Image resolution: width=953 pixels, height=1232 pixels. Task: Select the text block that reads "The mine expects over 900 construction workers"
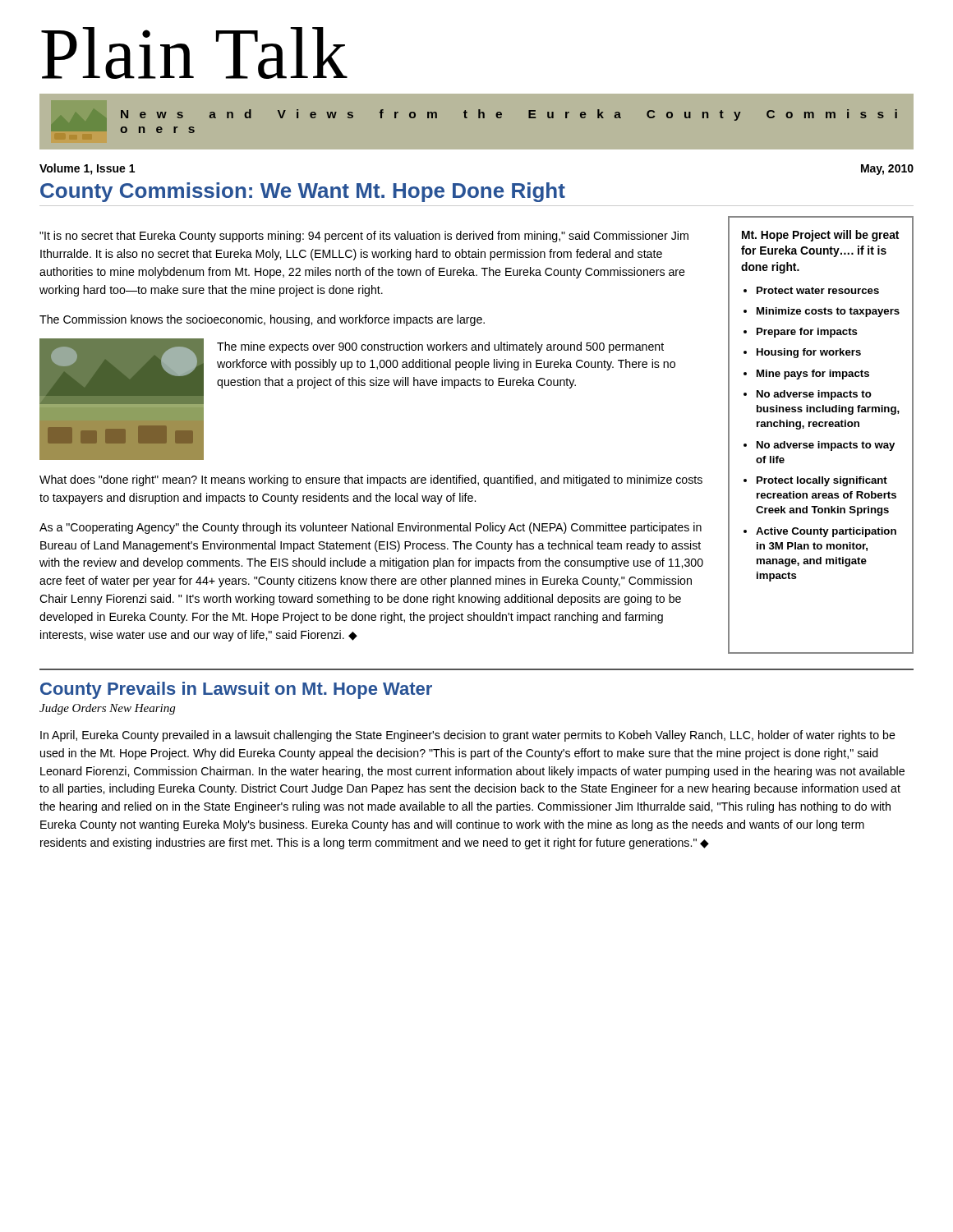point(463,365)
